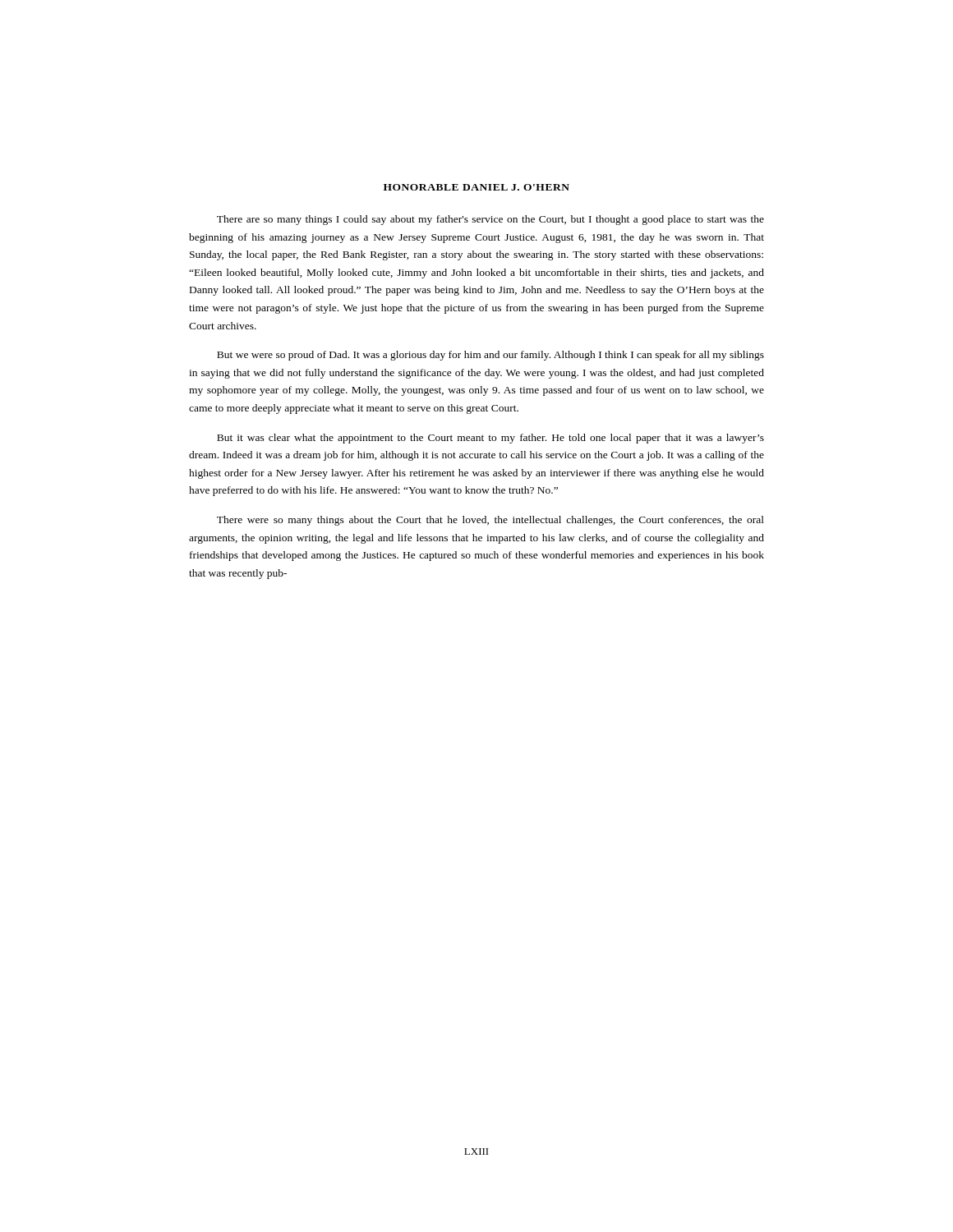Select the section header with the text "HONORABLE DANIEL J. O'HERN"
Image resolution: width=953 pixels, height=1232 pixels.
click(476, 187)
